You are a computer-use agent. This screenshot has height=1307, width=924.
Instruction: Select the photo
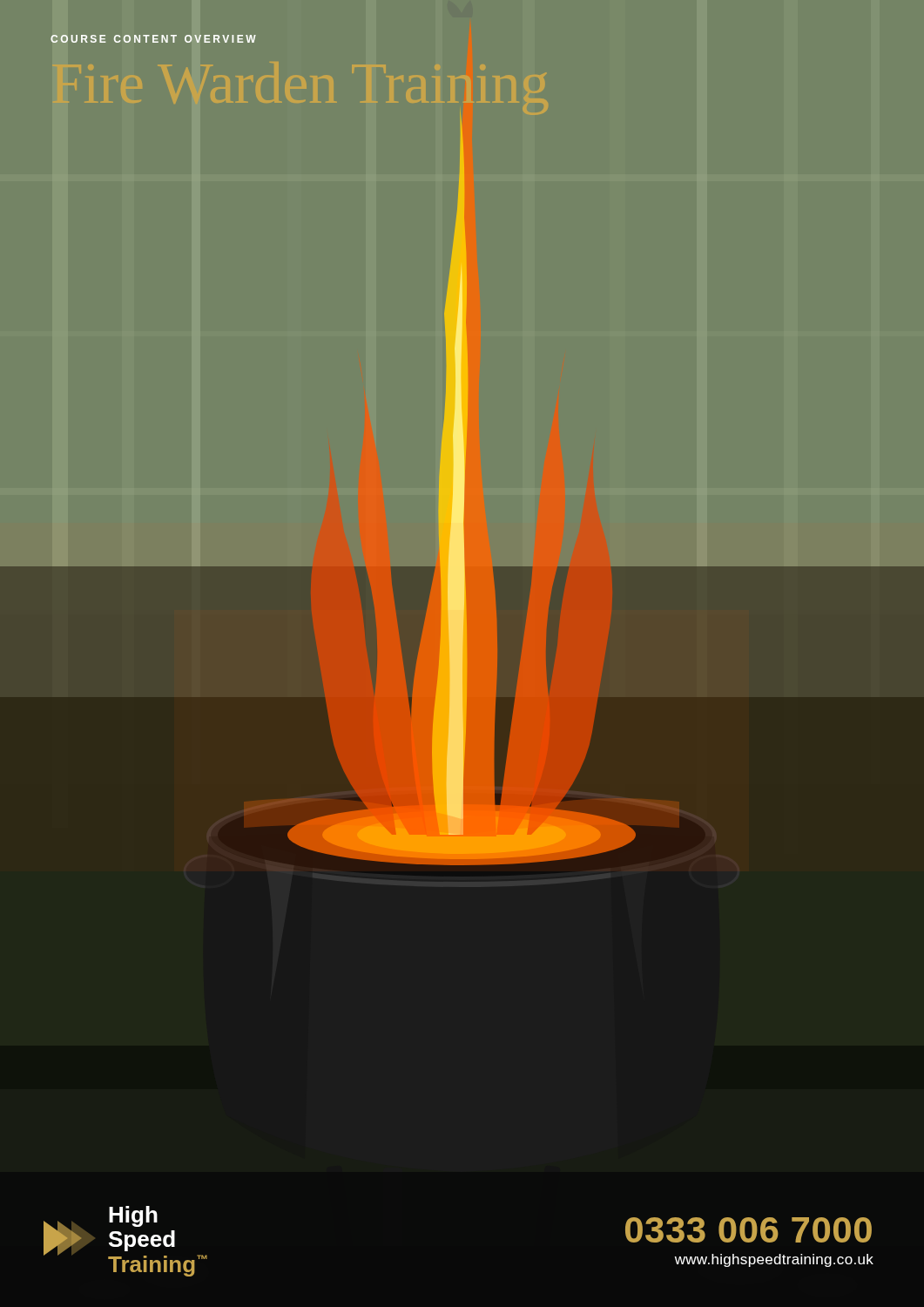[462, 654]
